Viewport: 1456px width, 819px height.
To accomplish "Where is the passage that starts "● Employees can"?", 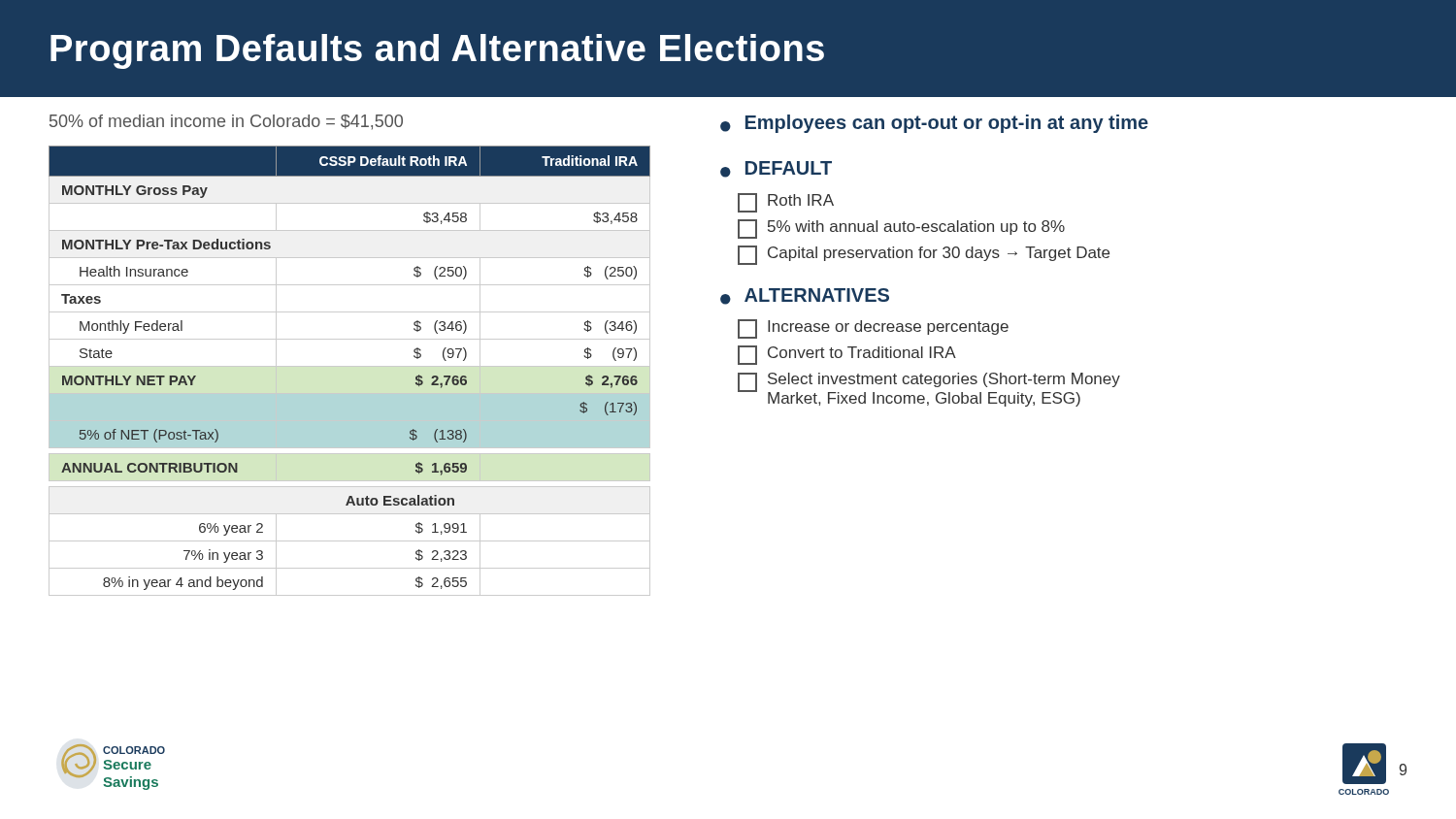I will pos(933,126).
